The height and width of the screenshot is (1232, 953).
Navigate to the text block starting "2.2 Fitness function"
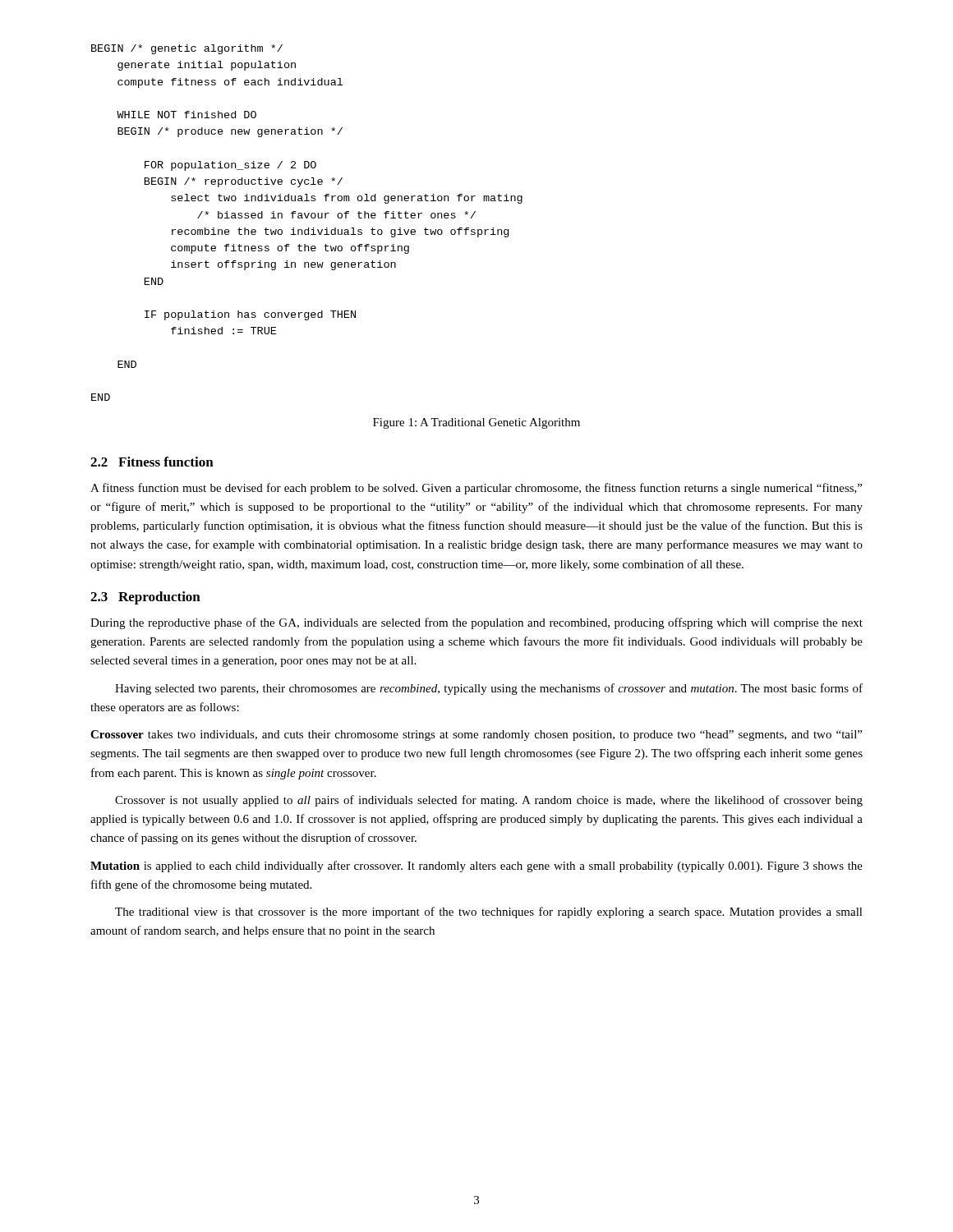pyautogui.click(x=152, y=462)
